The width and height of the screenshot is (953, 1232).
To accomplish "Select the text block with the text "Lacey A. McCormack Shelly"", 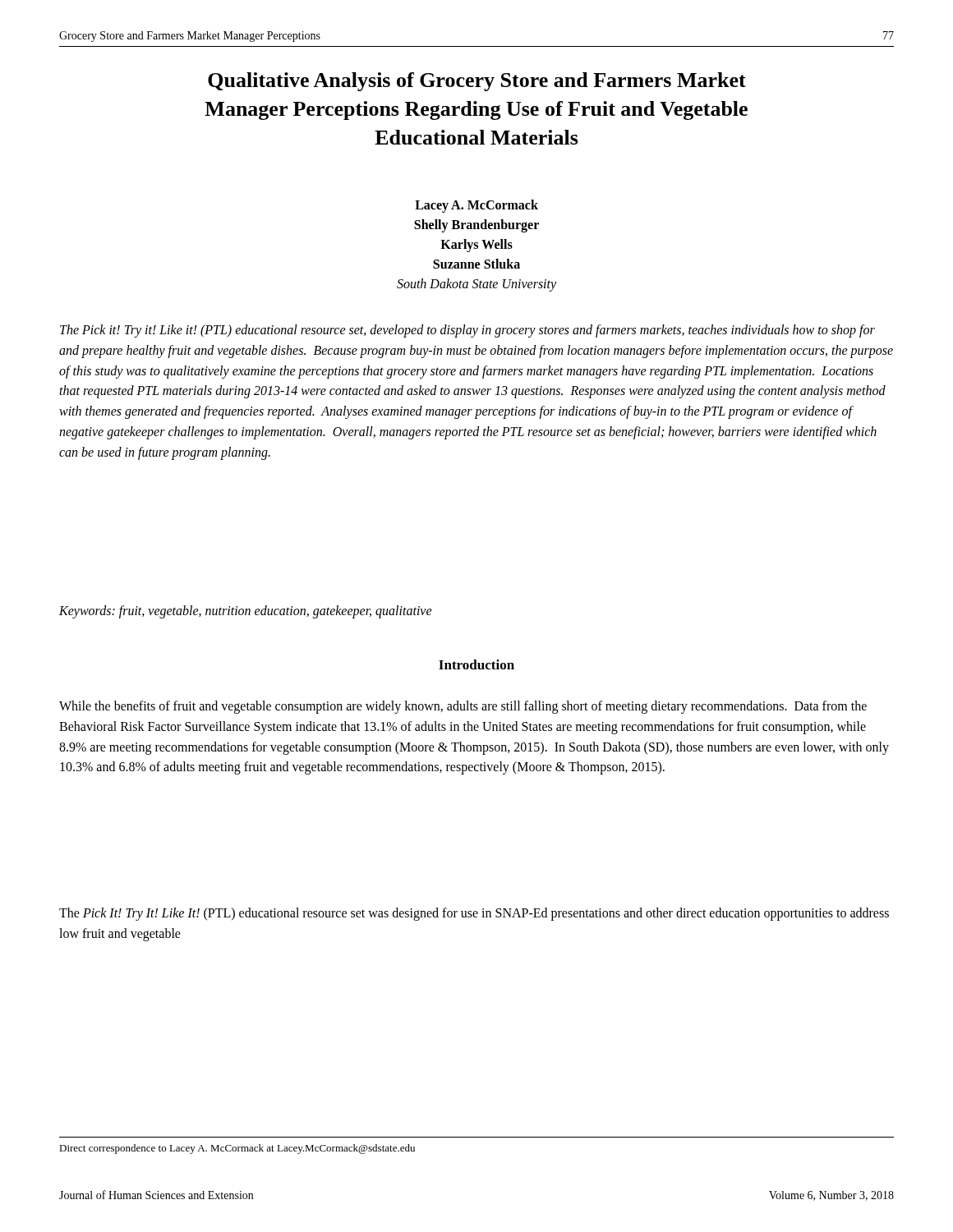I will point(476,245).
